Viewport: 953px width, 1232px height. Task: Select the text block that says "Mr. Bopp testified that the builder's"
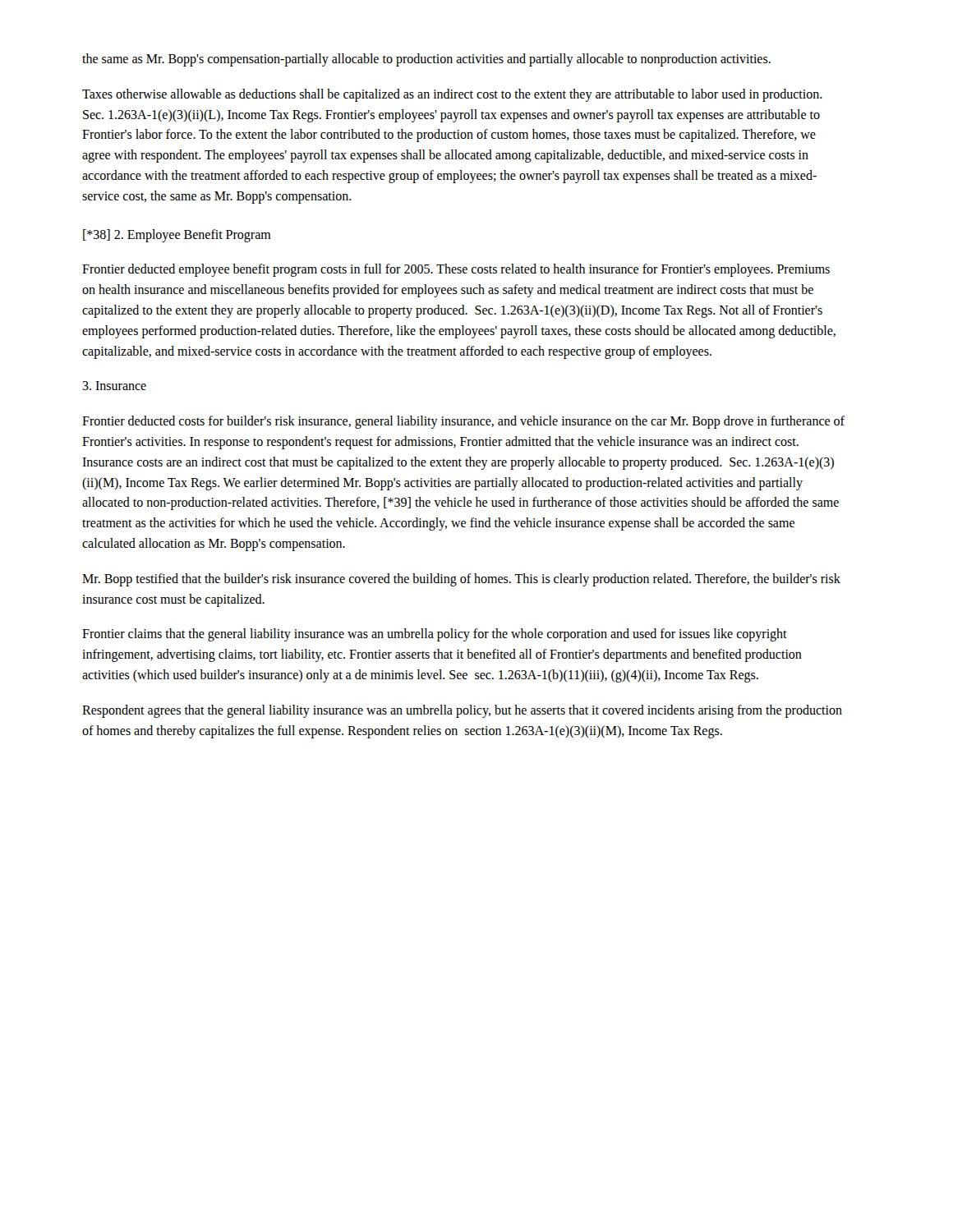coord(461,589)
